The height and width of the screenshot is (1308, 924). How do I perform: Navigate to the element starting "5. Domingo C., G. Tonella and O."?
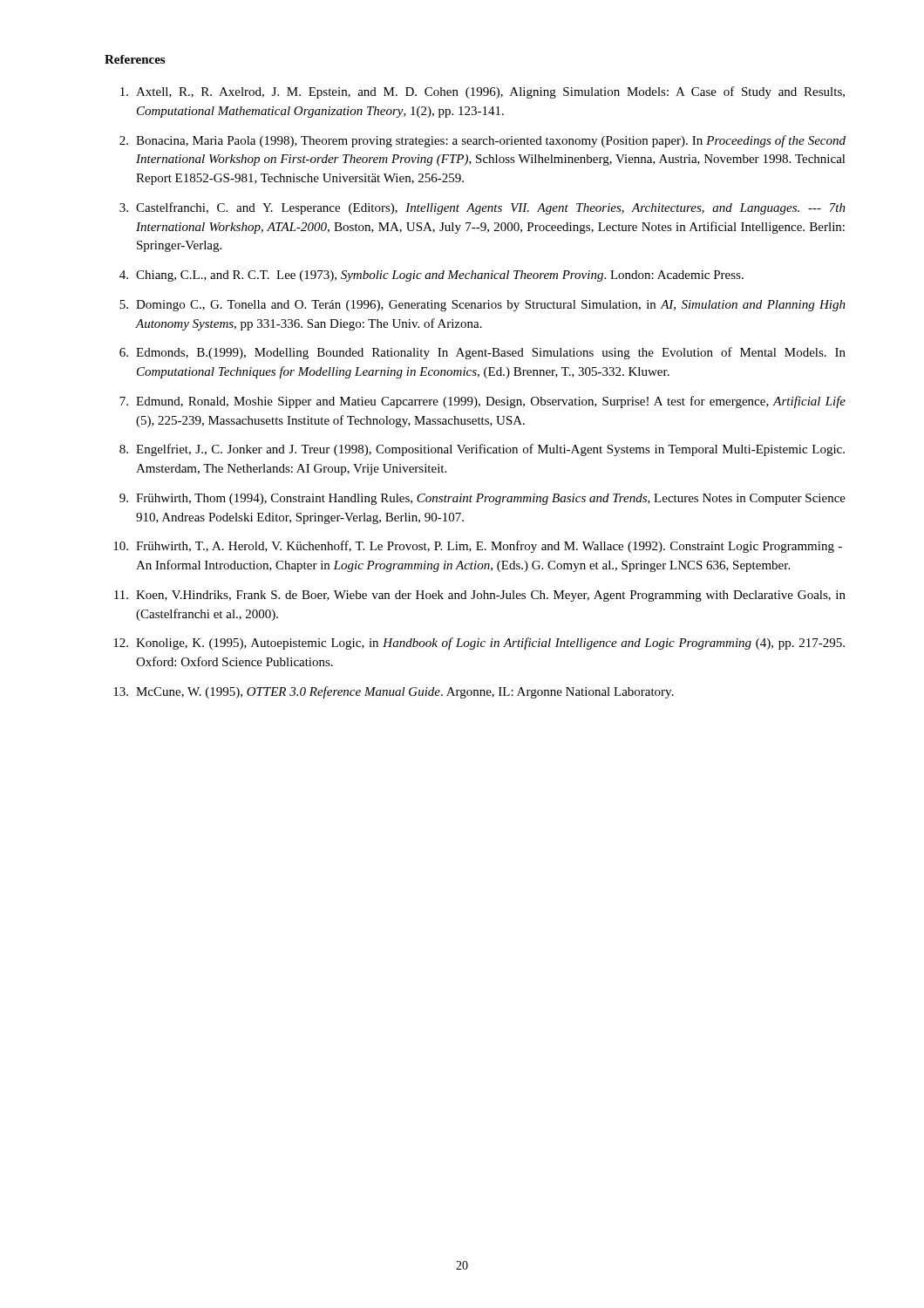(x=475, y=314)
